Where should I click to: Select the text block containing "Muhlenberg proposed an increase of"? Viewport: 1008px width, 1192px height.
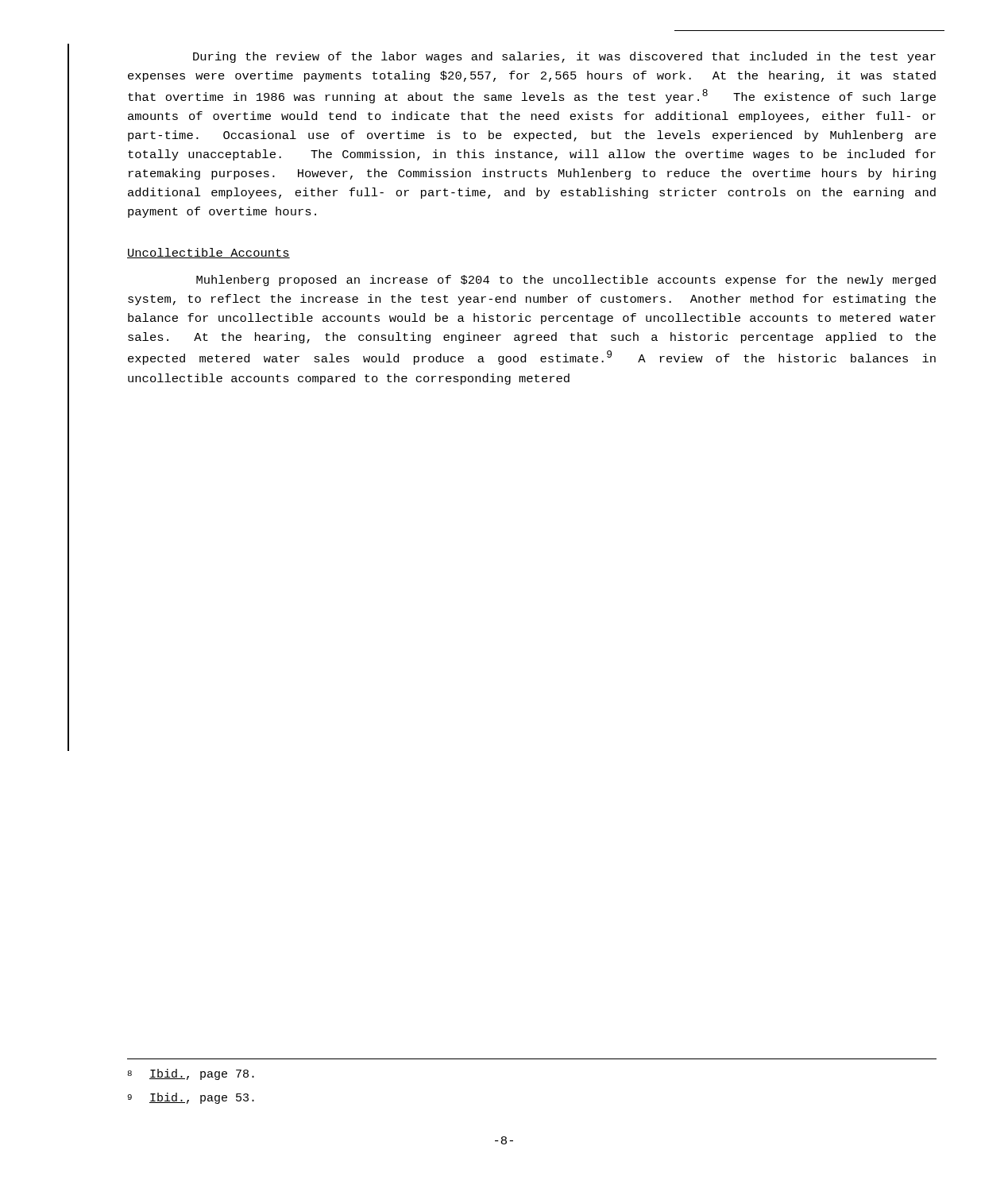pyautogui.click(x=532, y=330)
